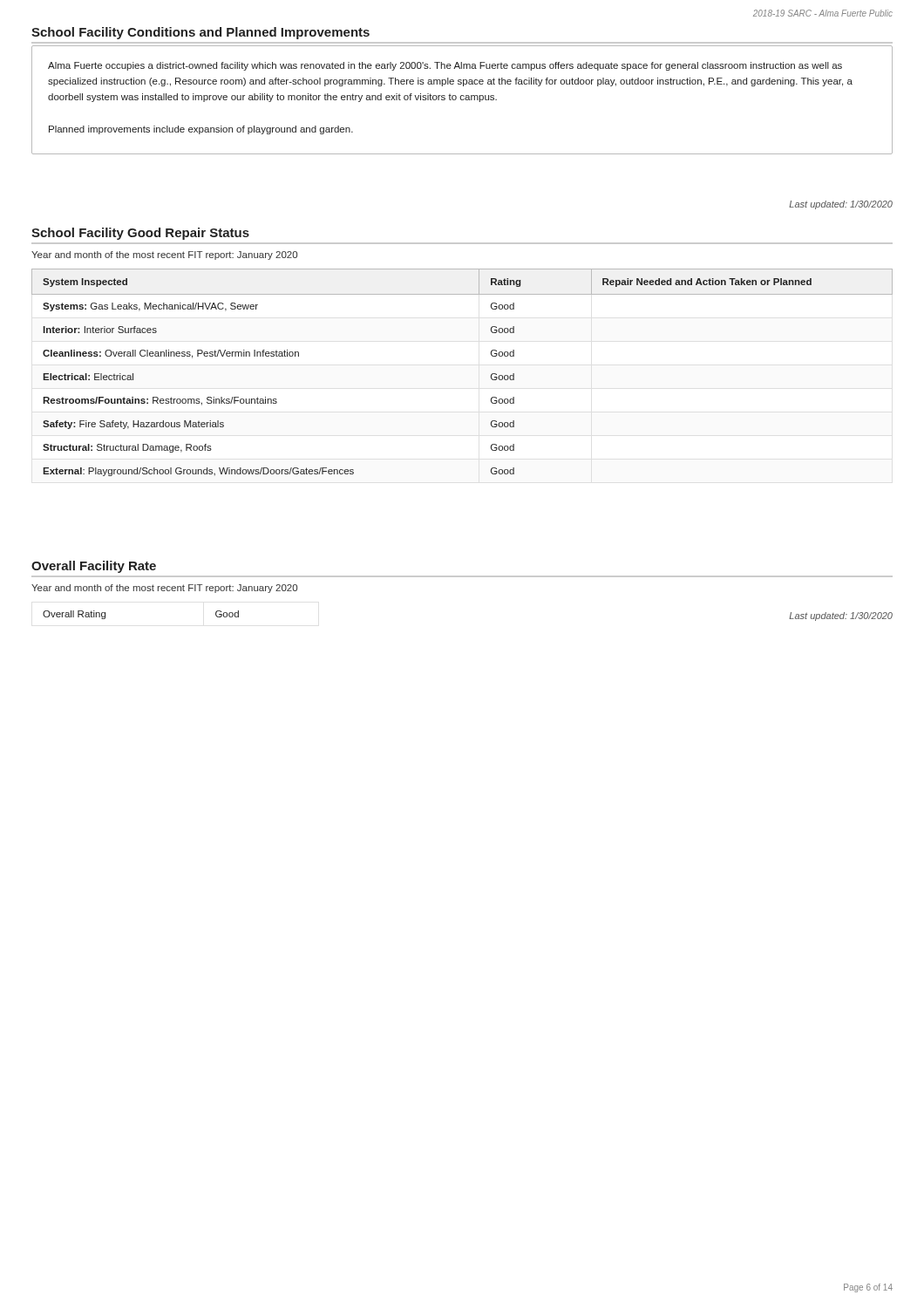Navigate to the element starting "Overall Facility Rate"
924x1308 pixels.
pyautogui.click(x=94, y=566)
